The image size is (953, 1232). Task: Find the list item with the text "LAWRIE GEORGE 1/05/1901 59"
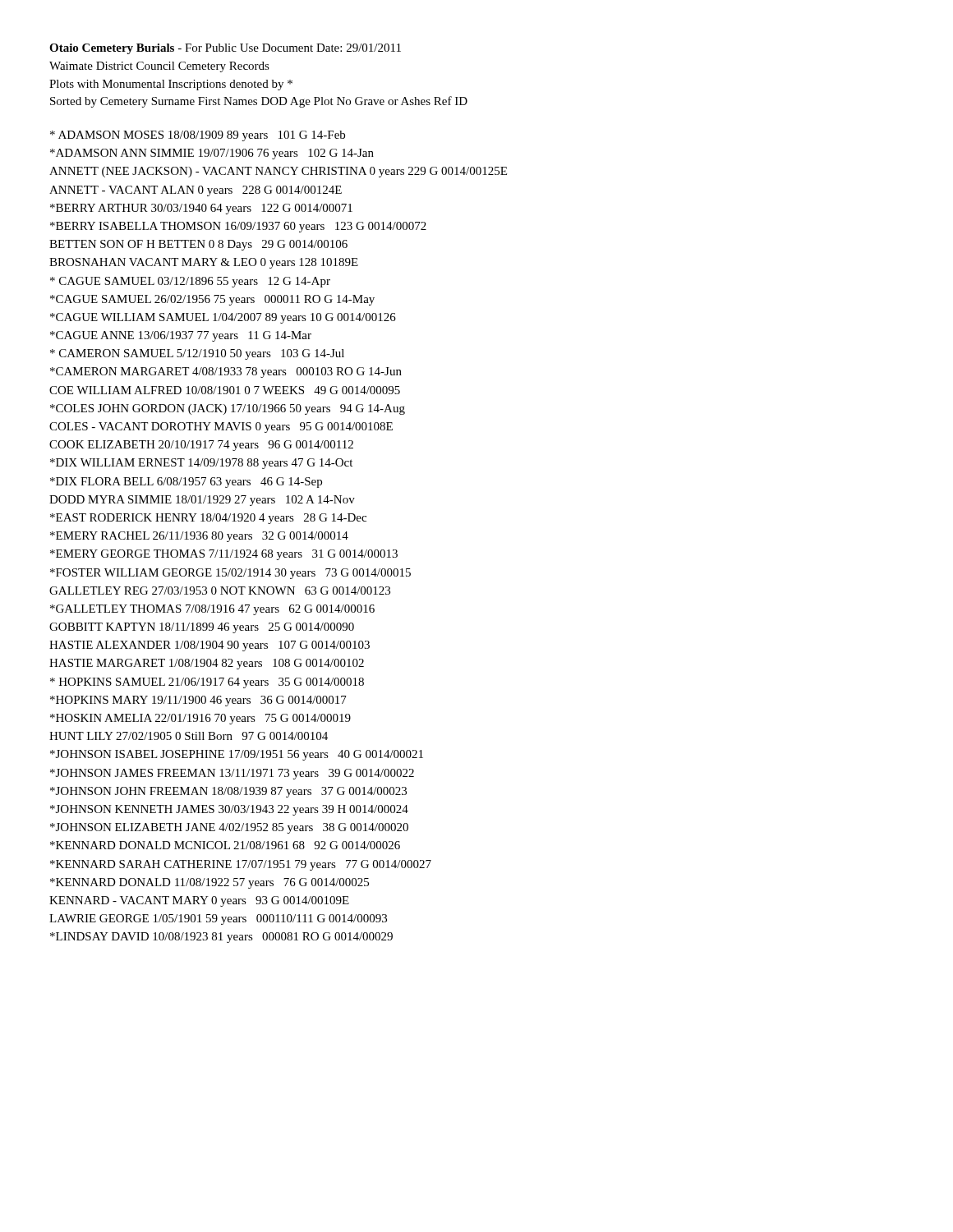click(218, 918)
